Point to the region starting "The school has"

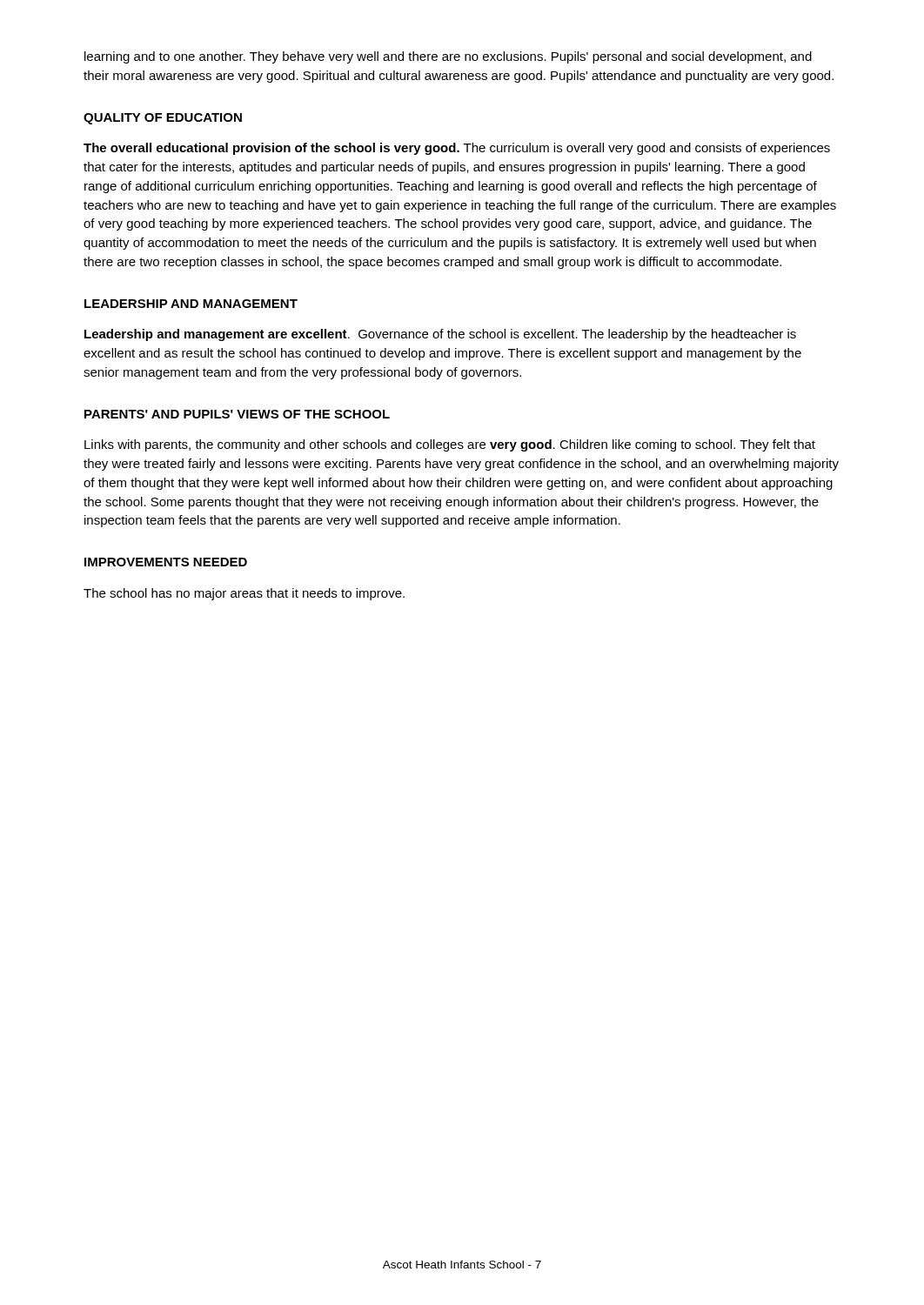(245, 593)
